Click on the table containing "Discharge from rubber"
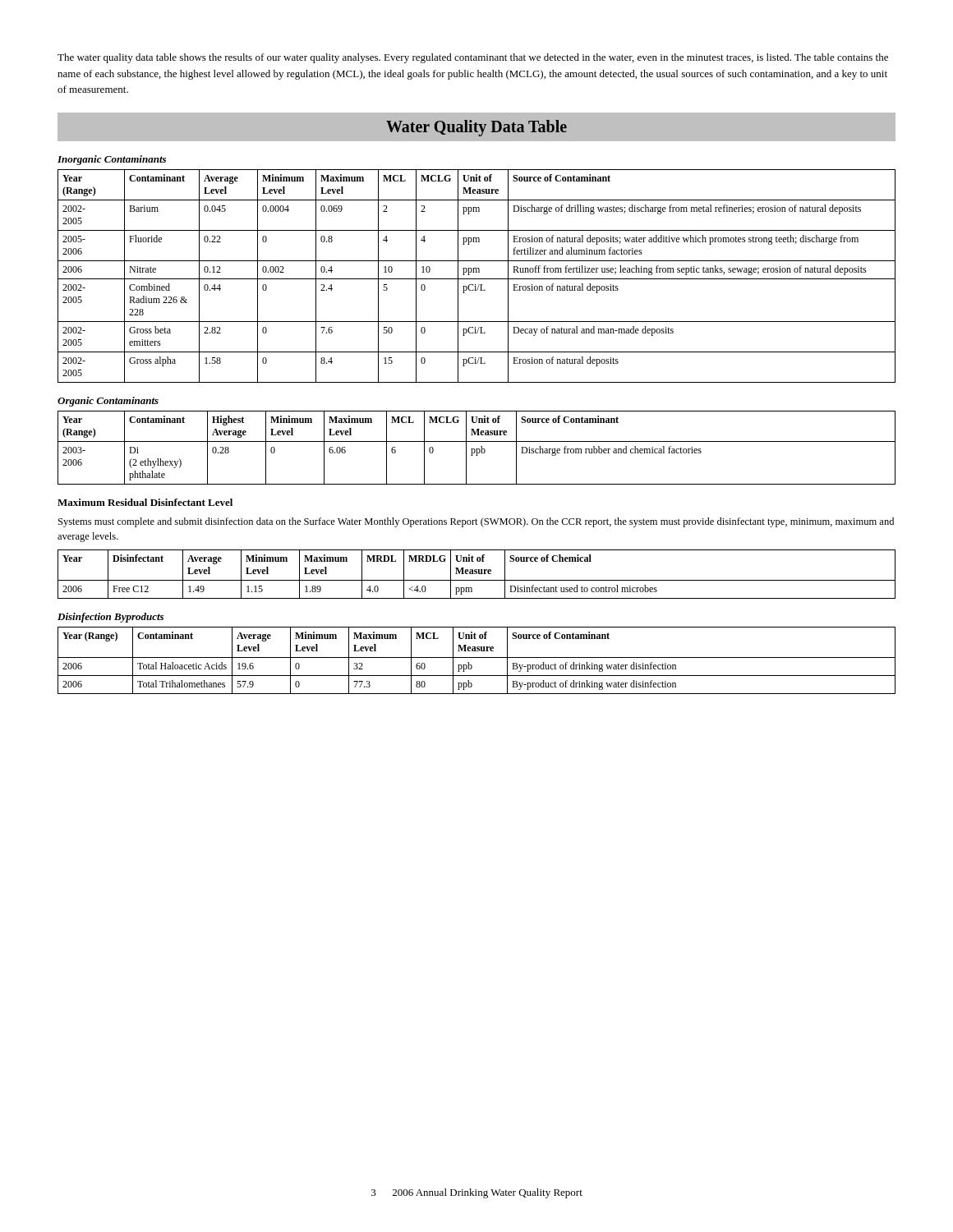Screen dimensions: 1232x953 click(476, 447)
